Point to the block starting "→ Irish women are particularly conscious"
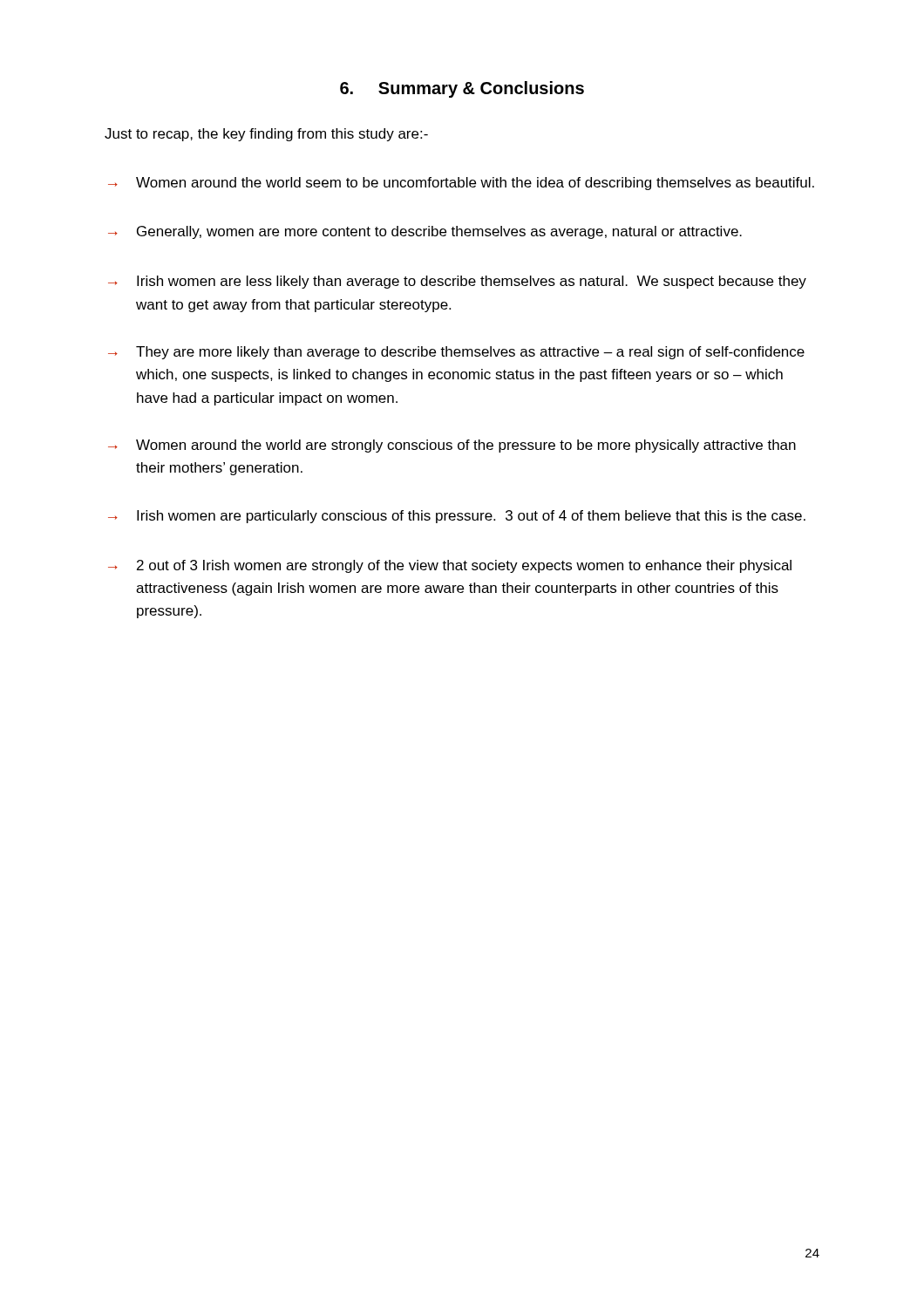Screen dimensions: 1308x924 coord(456,517)
